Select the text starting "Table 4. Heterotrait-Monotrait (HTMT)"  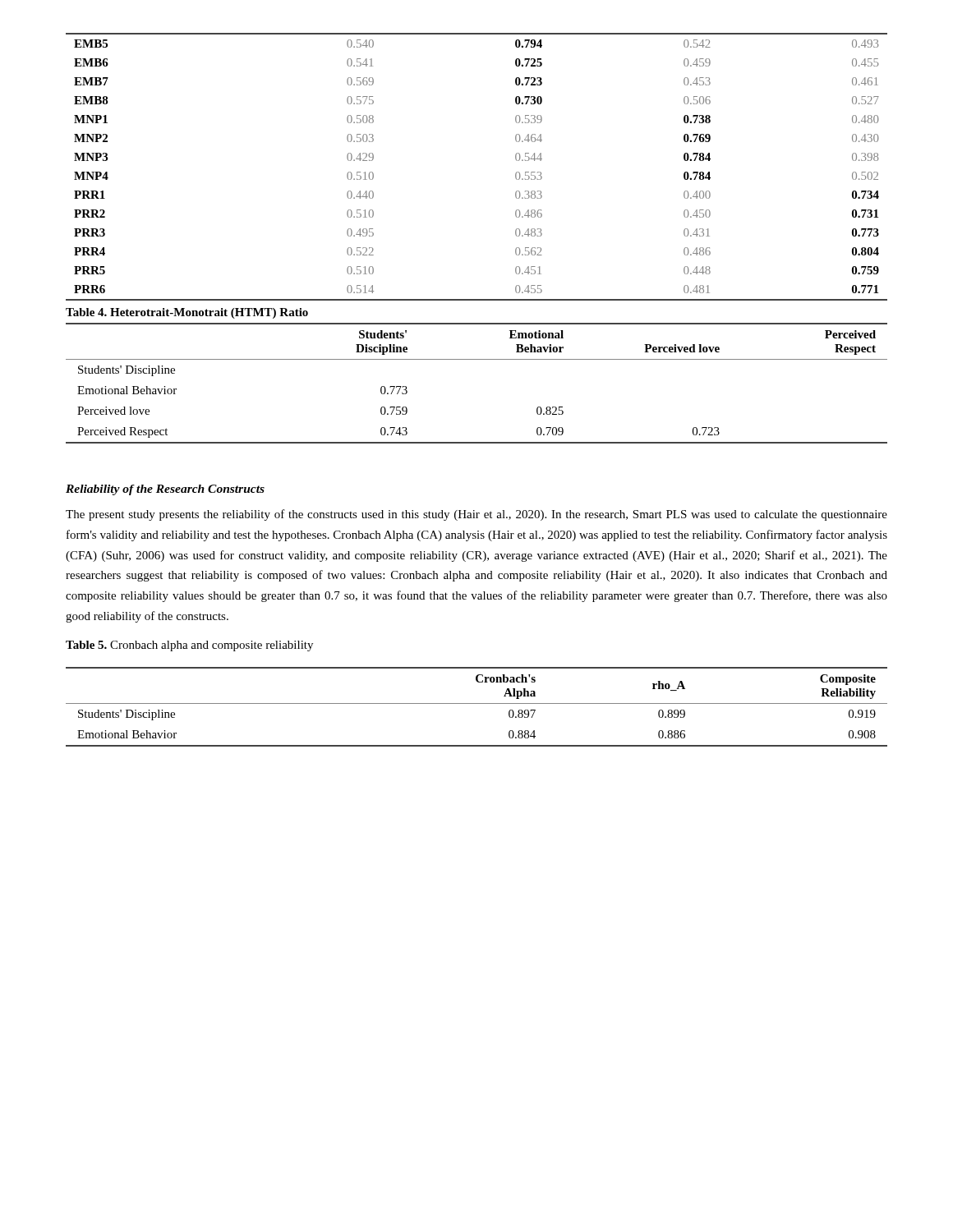coord(187,312)
